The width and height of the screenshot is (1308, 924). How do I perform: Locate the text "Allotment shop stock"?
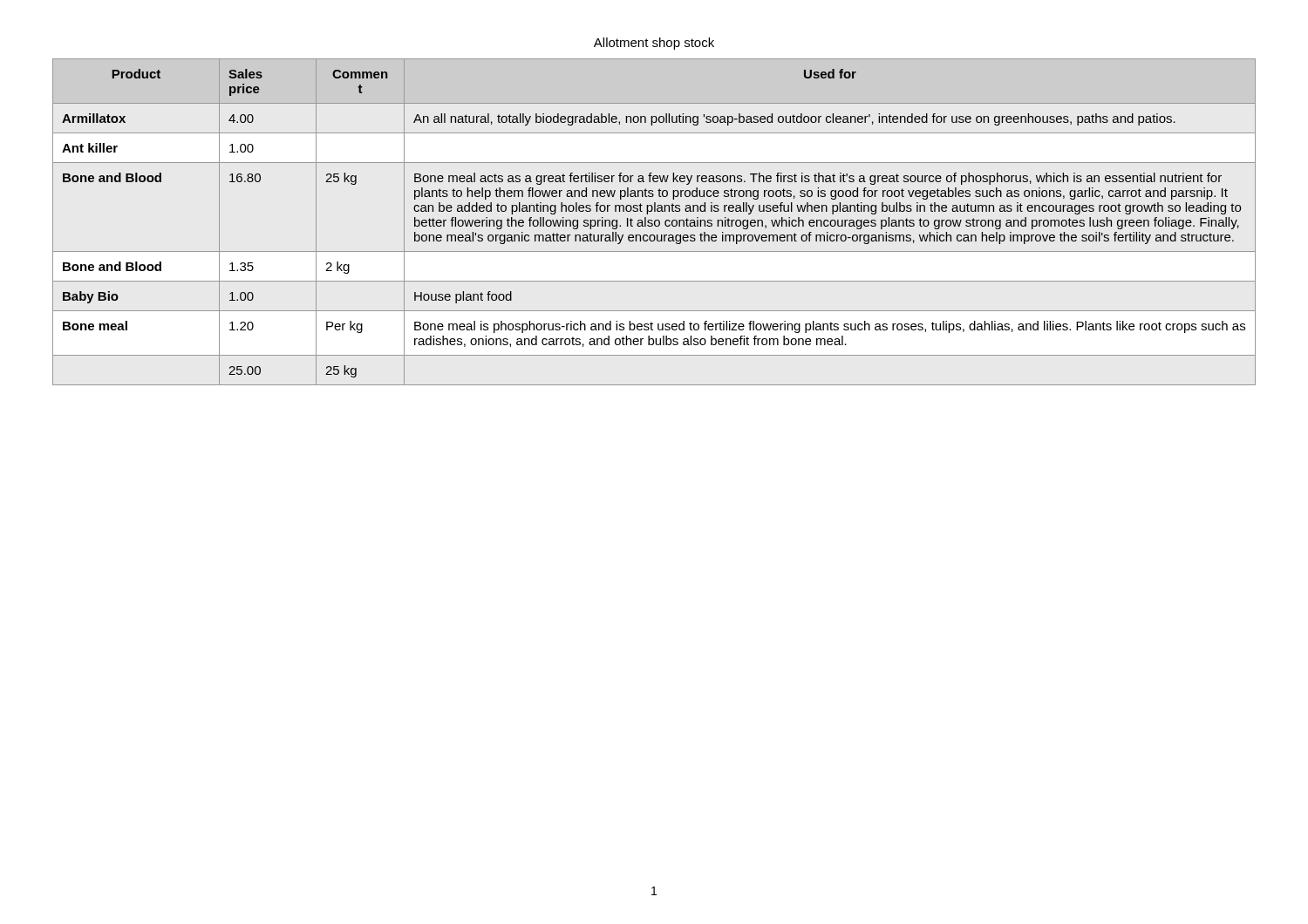(654, 42)
